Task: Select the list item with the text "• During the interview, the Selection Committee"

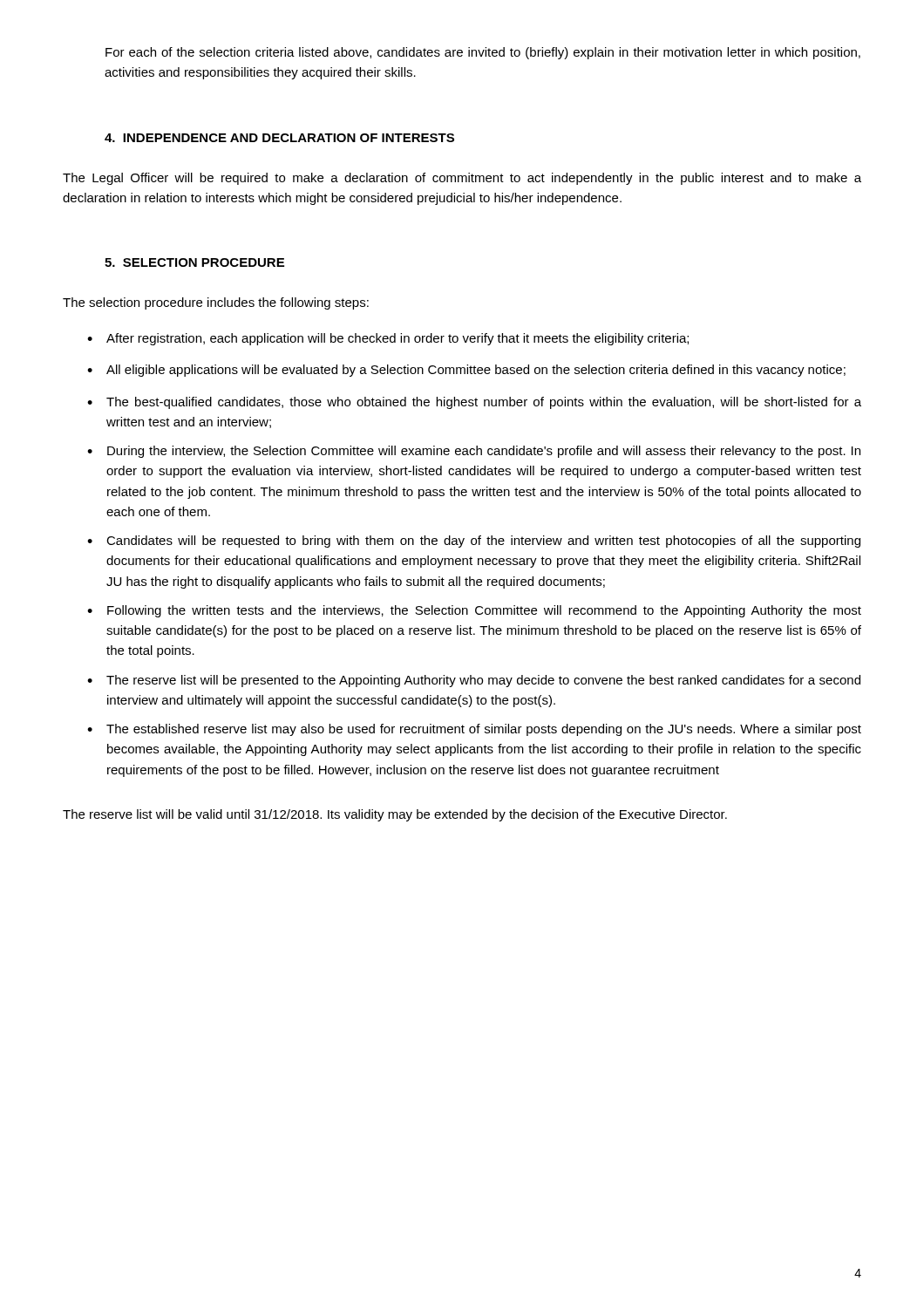Action: (x=474, y=481)
